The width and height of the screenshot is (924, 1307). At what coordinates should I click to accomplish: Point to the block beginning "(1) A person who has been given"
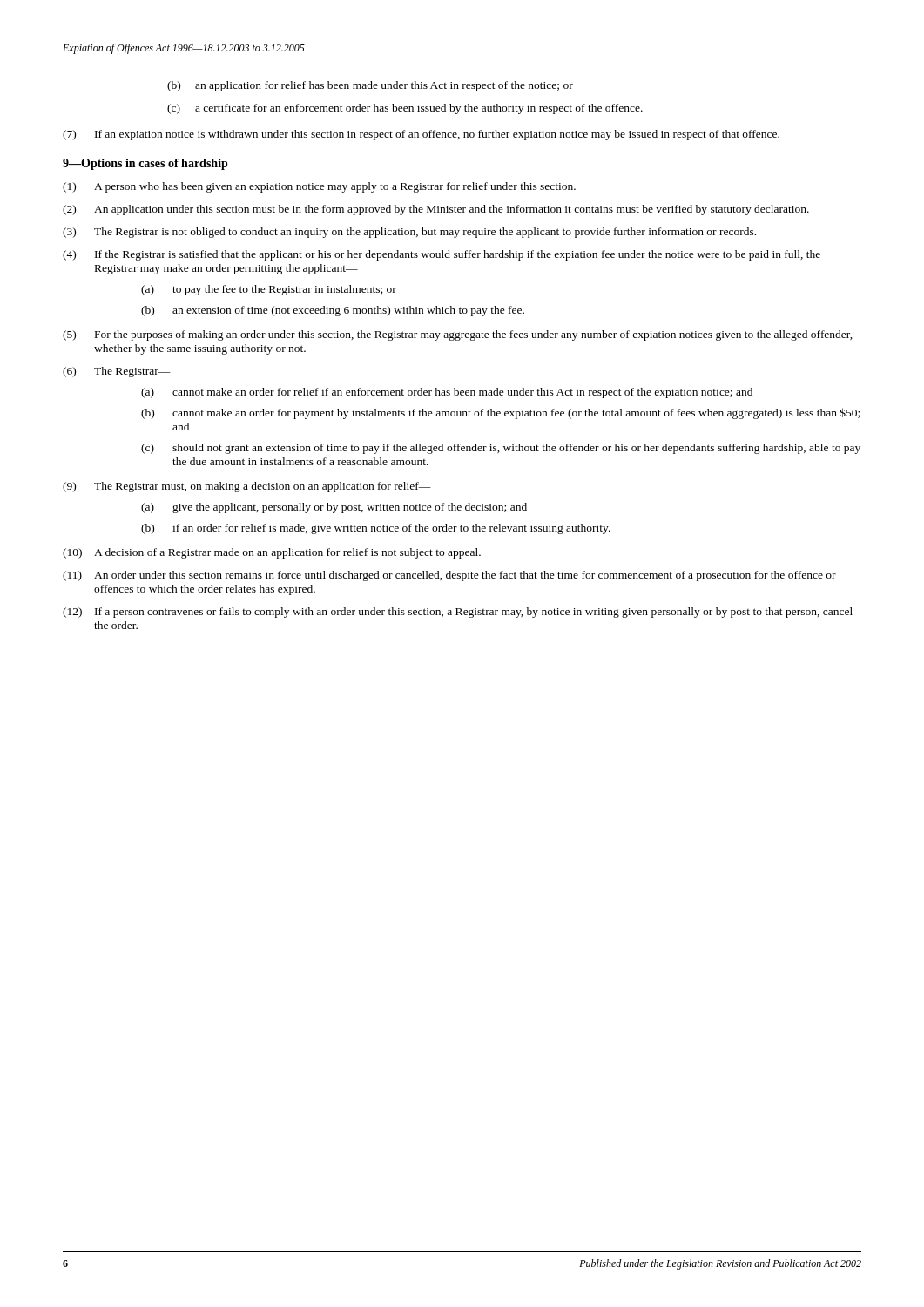coord(320,186)
